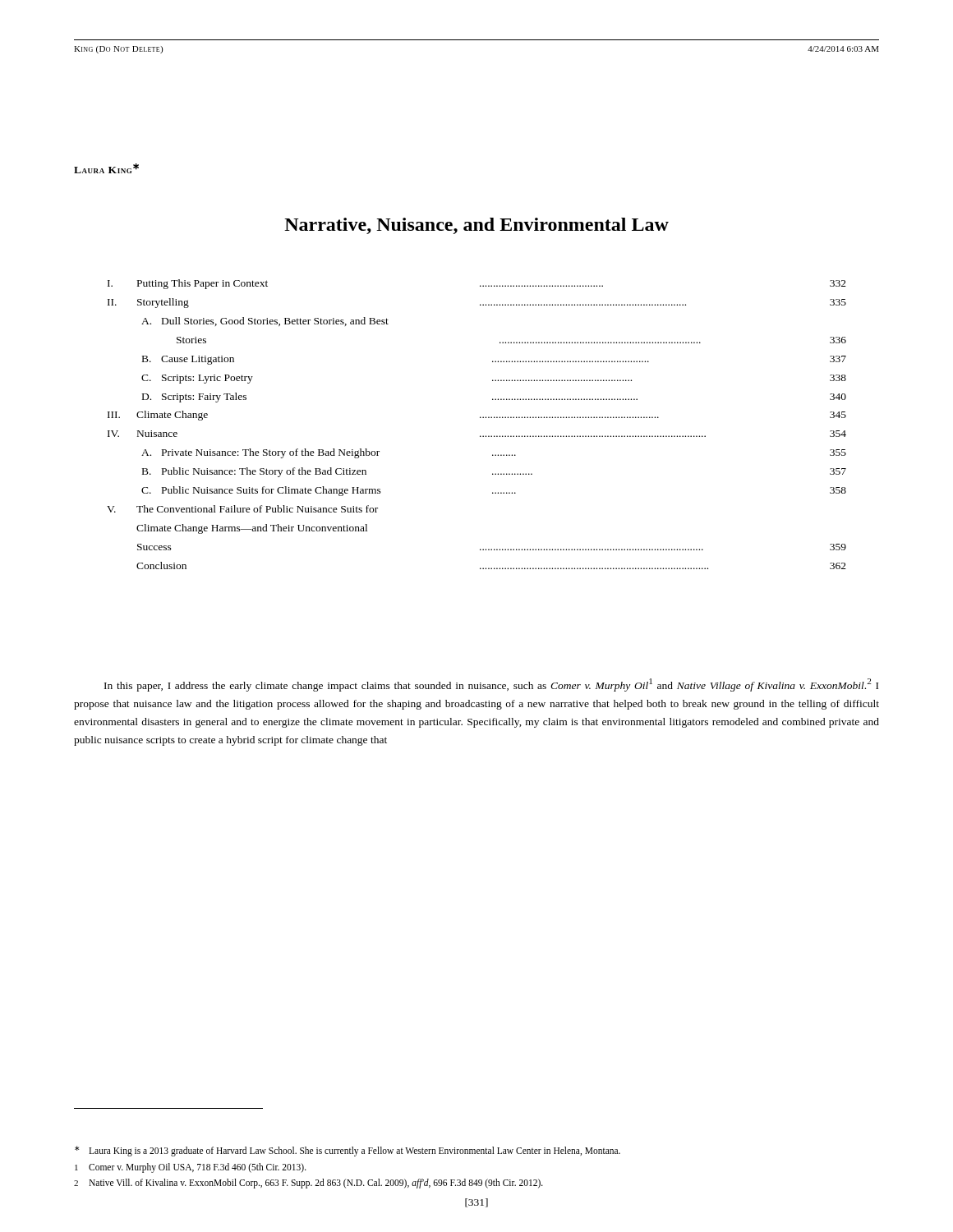Viewport: 953px width, 1232px height.
Task: Navigate to the text starting "V. The Conventional Failure of Public Nuisance"
Action: tap(242, 510)
